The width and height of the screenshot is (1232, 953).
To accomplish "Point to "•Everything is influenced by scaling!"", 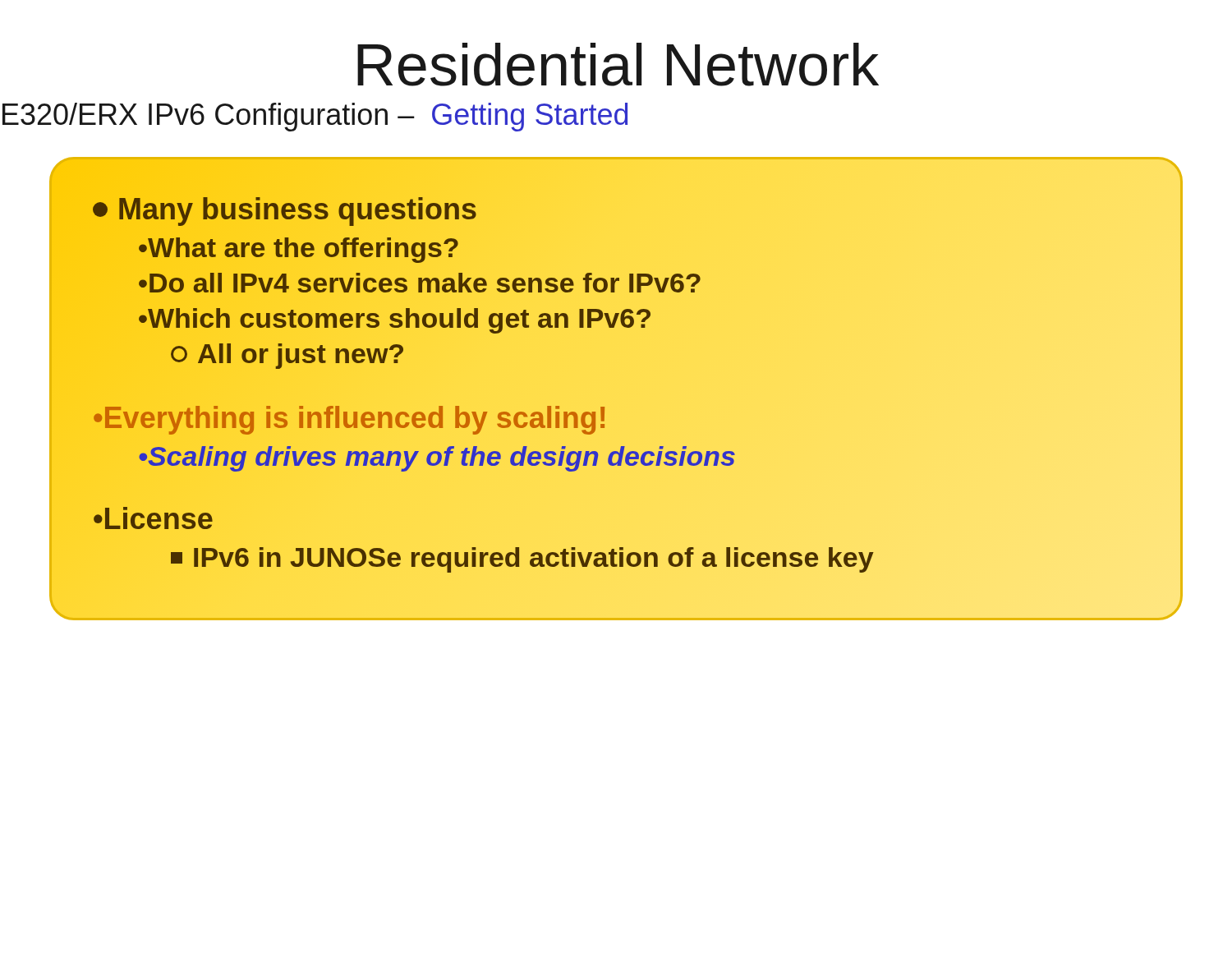I will pos(612,418).
